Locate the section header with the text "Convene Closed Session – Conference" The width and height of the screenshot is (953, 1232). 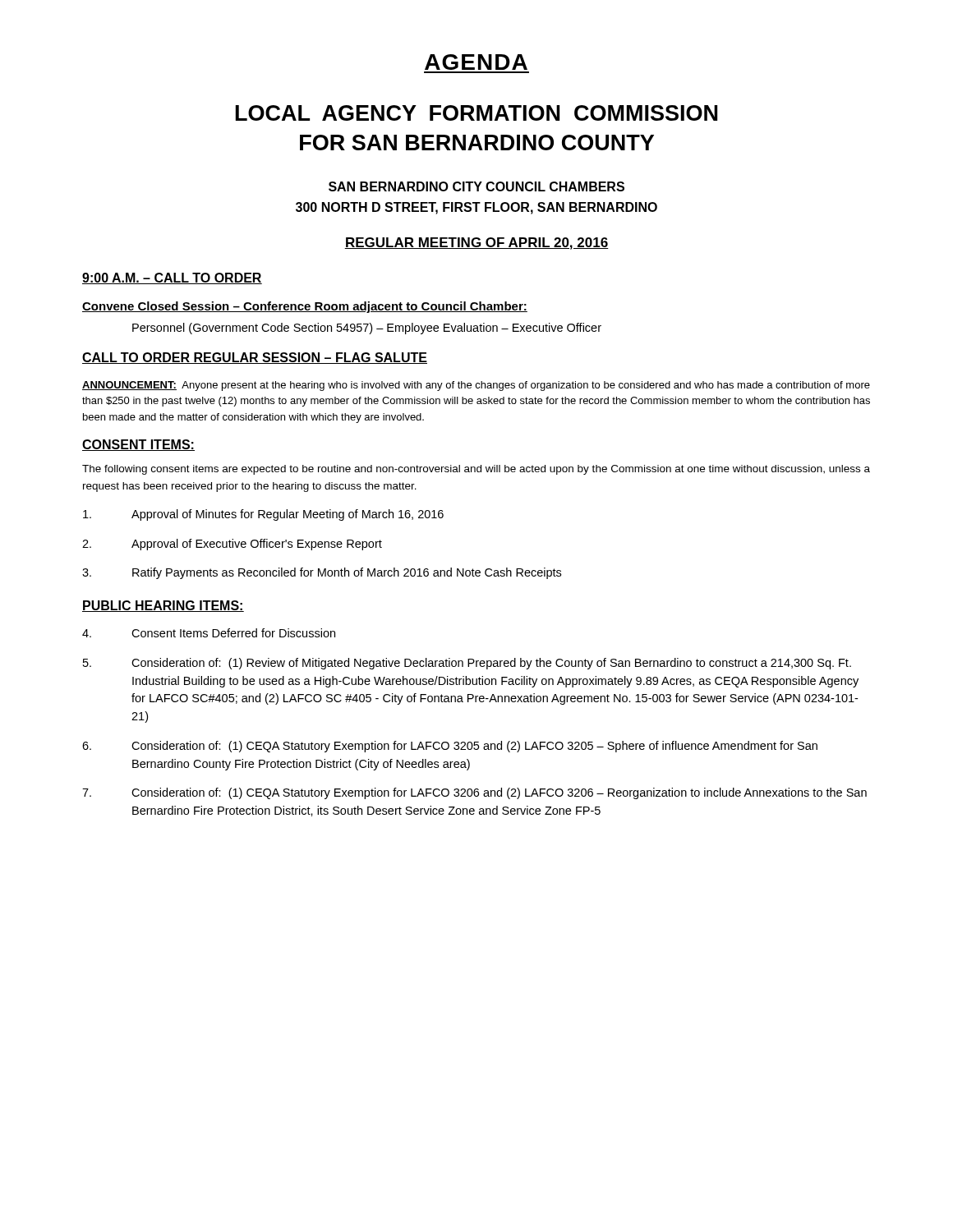(305, 306)
